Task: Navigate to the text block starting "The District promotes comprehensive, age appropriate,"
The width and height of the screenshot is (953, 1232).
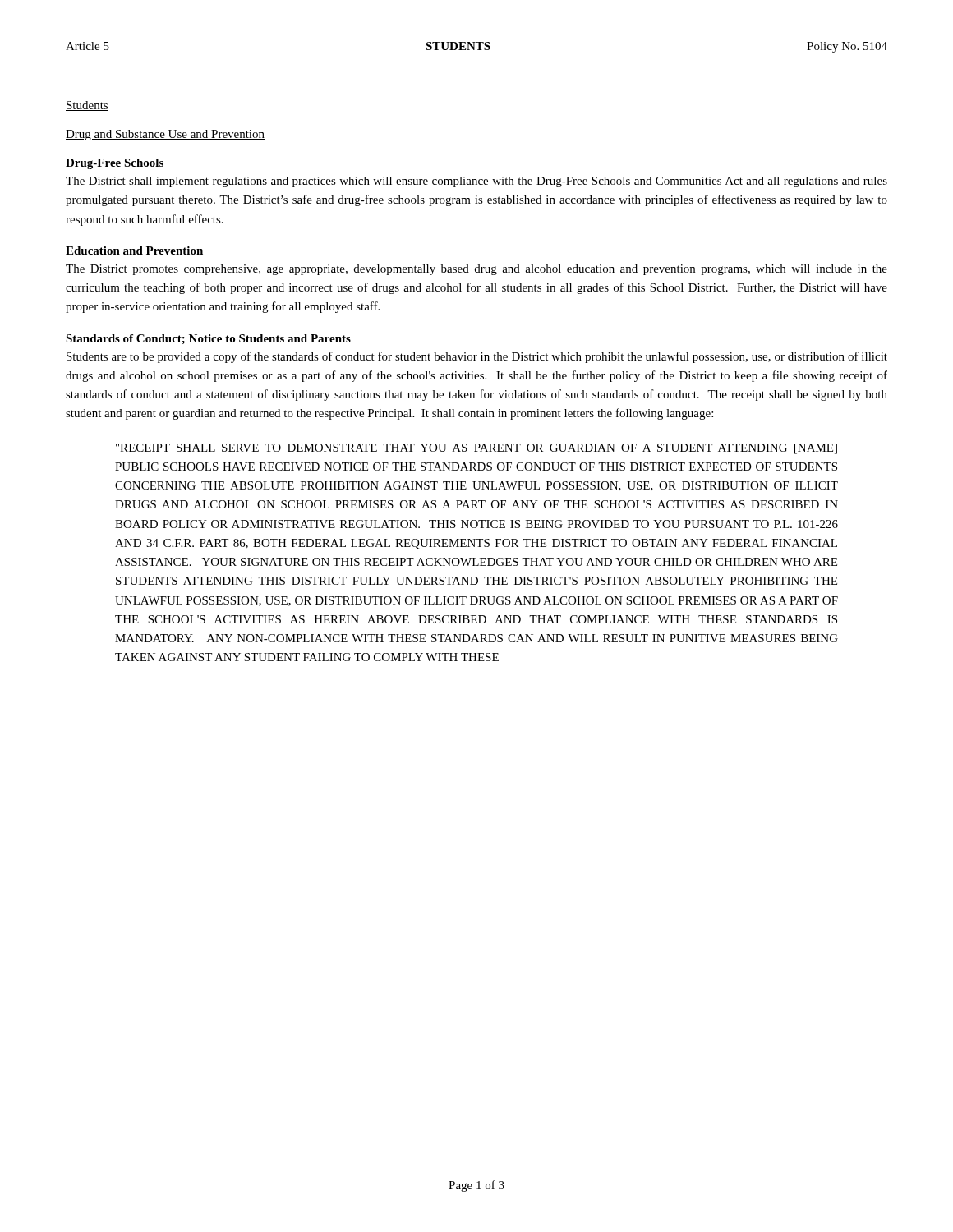Action: (476, 287)
